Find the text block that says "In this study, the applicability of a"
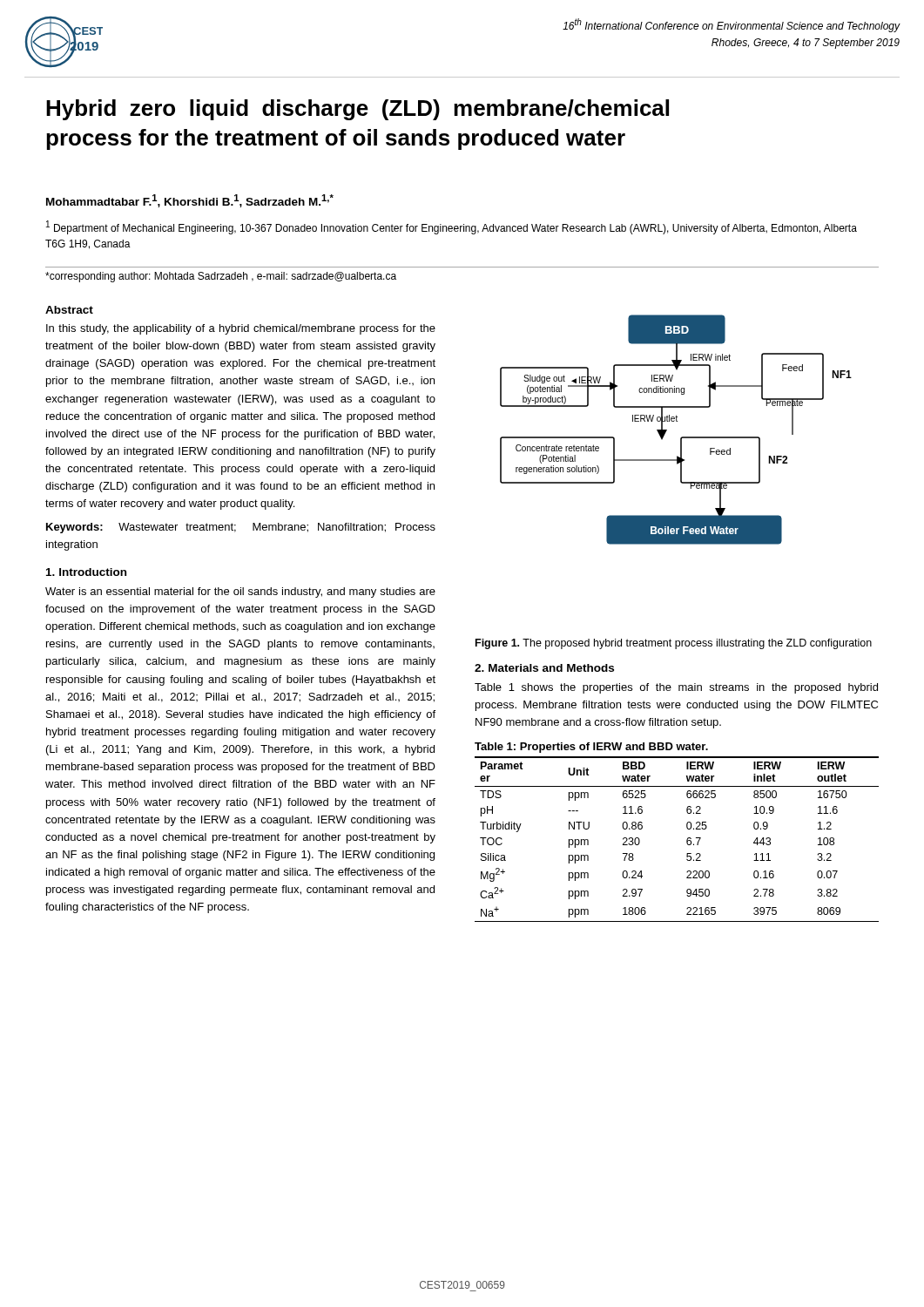924x1307 pixels. (240, 416)
